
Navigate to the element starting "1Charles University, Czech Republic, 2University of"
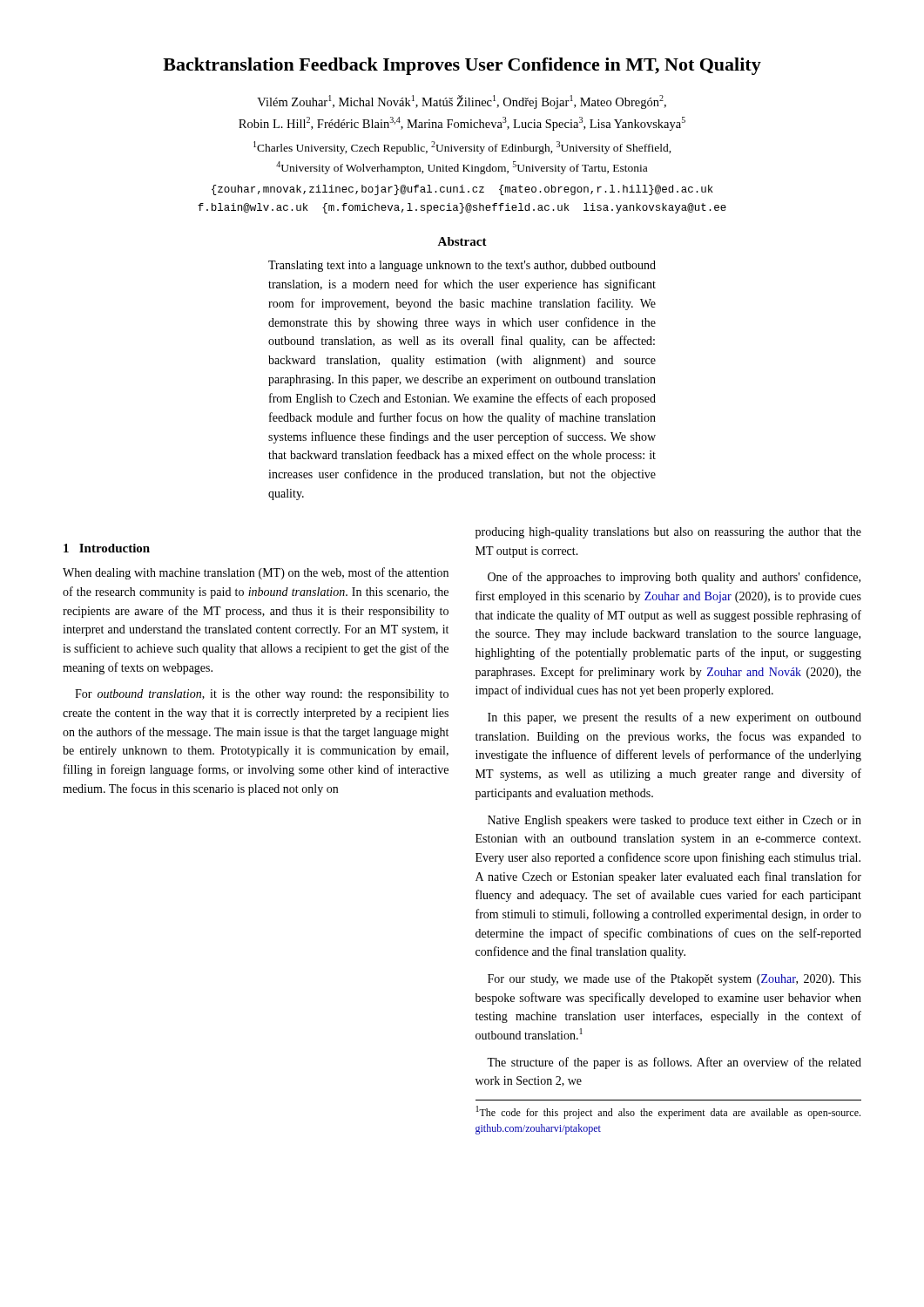462,157
